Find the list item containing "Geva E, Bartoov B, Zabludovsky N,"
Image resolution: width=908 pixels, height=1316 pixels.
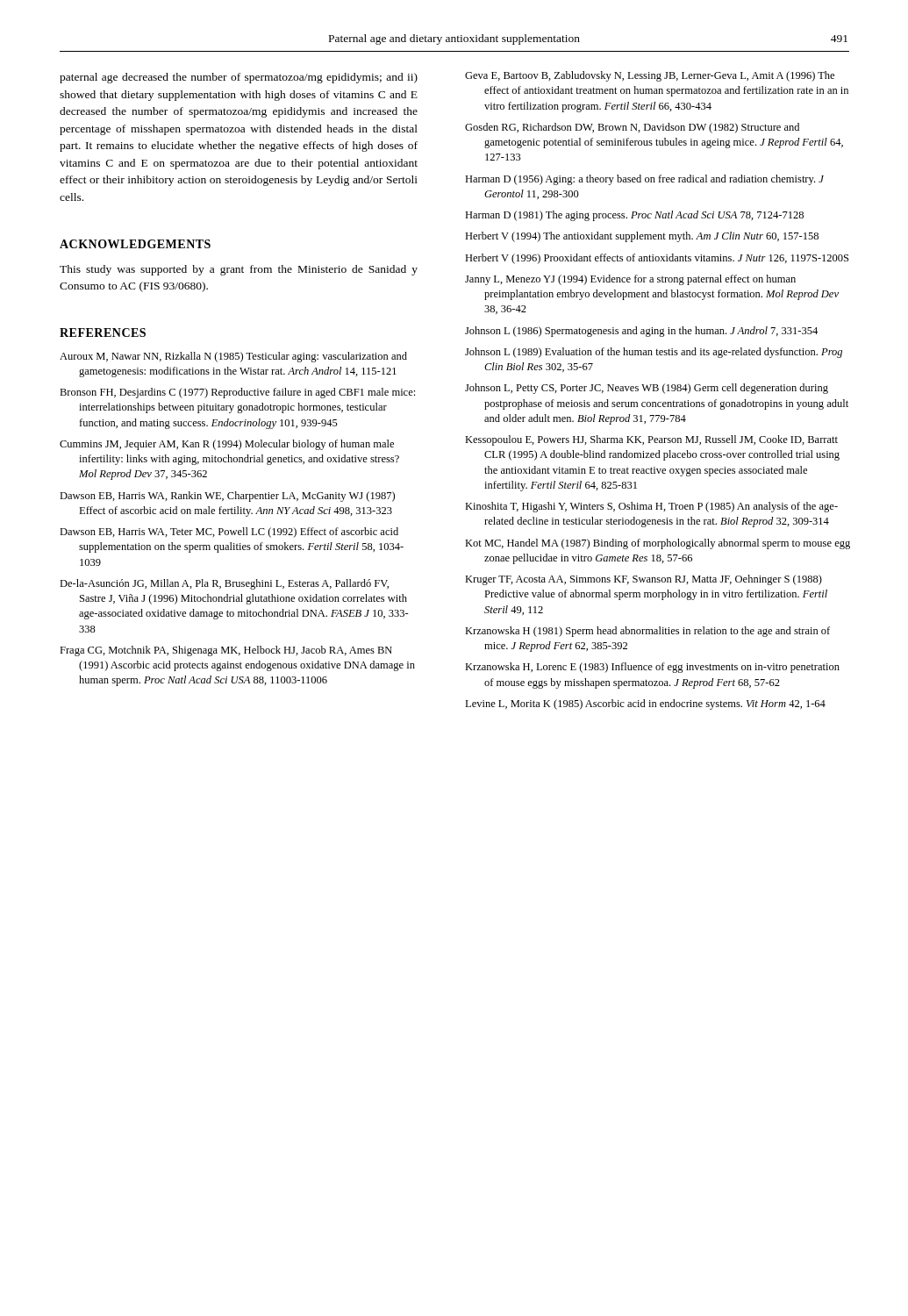(x=657, y=91)
